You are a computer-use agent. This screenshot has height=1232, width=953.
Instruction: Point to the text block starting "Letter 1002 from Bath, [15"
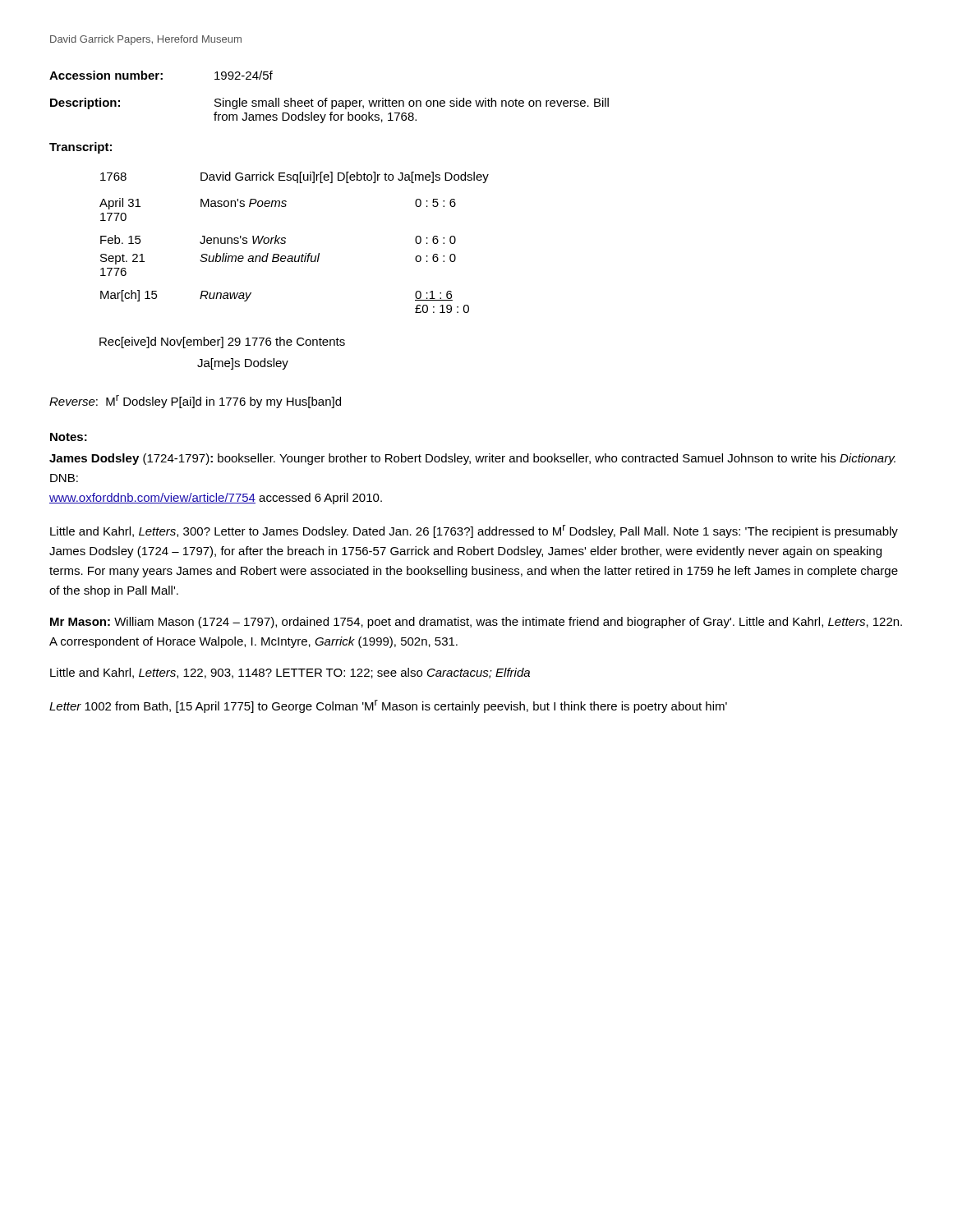[x=388, y=705]
